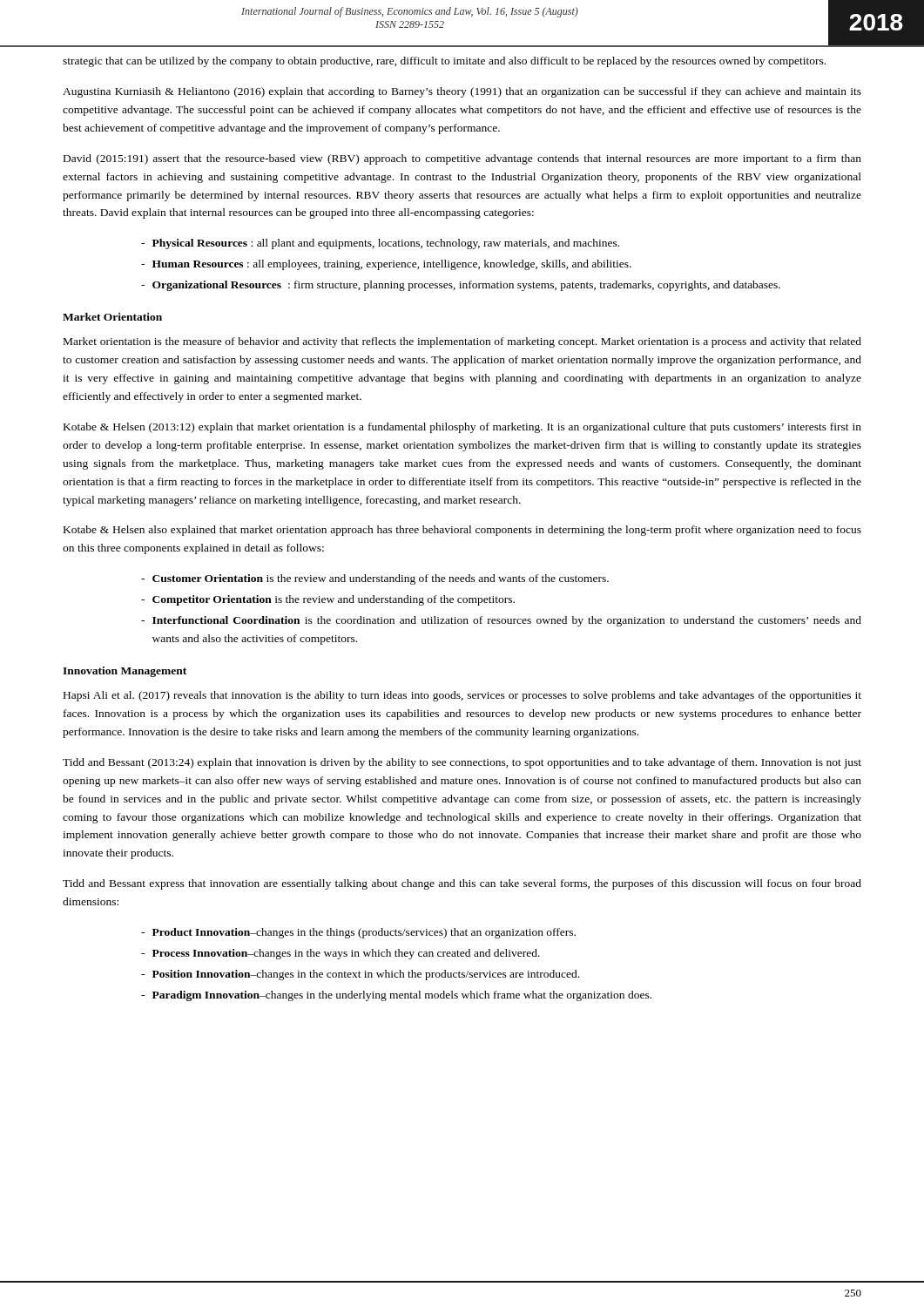The image size is (924, 1307).
Task: Find "Market Orientation" on this page
Action: (x=112, y=317)
